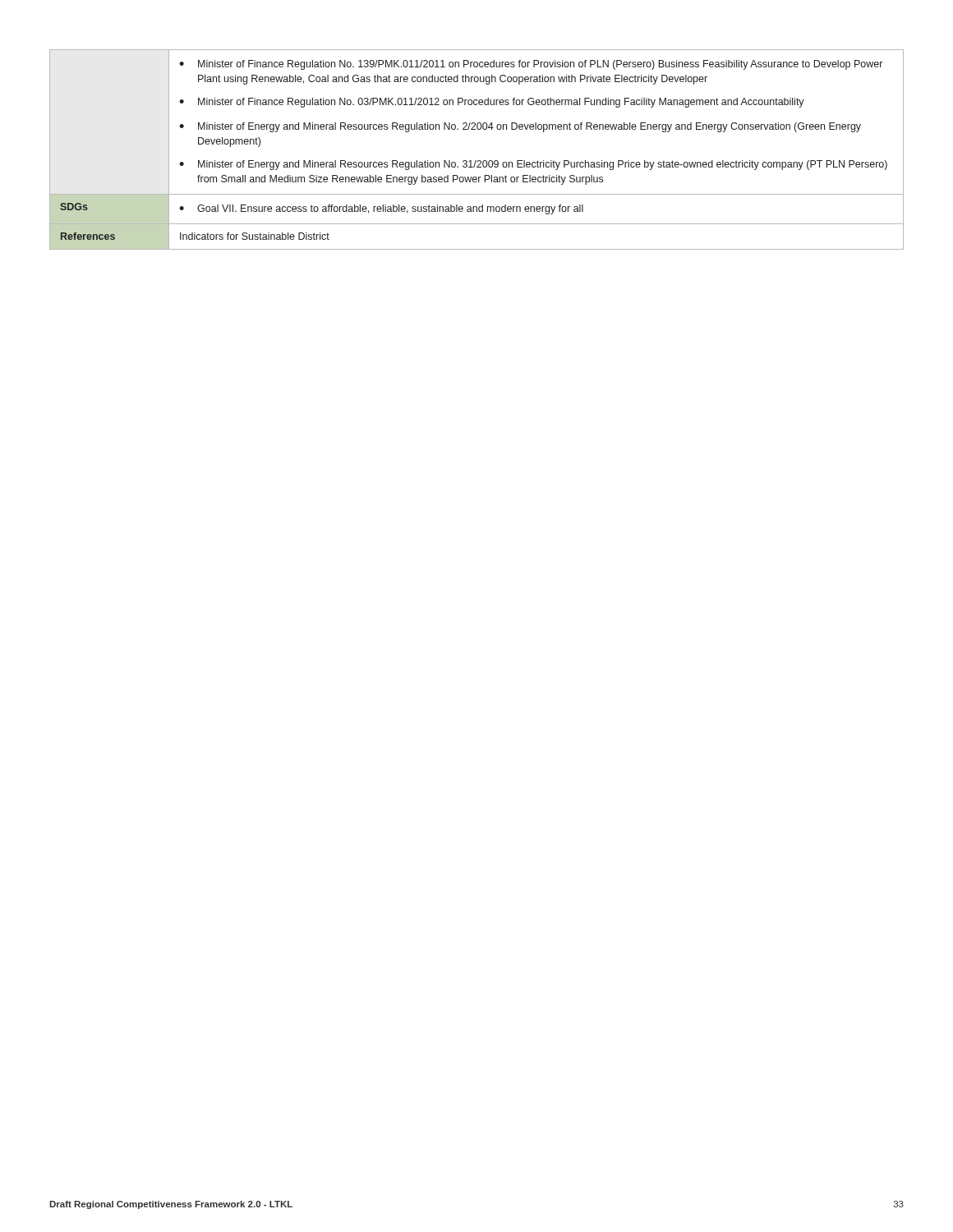Click on the table containing "Indicators for Sustainable"
This screenshot has width=953, height=1232.
pyautogui.click(x=476, y=150)
